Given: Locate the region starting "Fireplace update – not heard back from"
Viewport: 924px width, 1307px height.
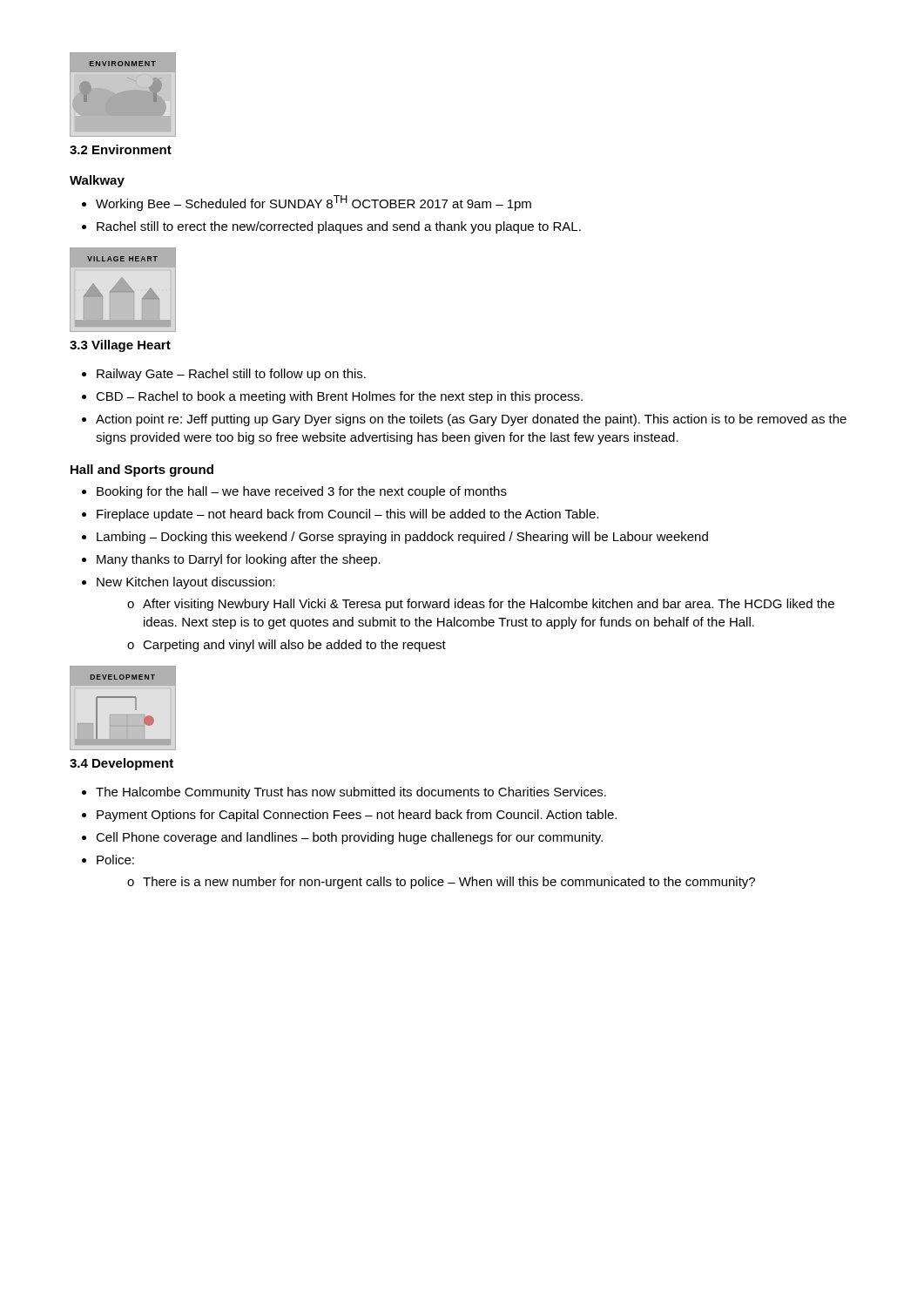Looking at the screenshot, I should point(348,514).
